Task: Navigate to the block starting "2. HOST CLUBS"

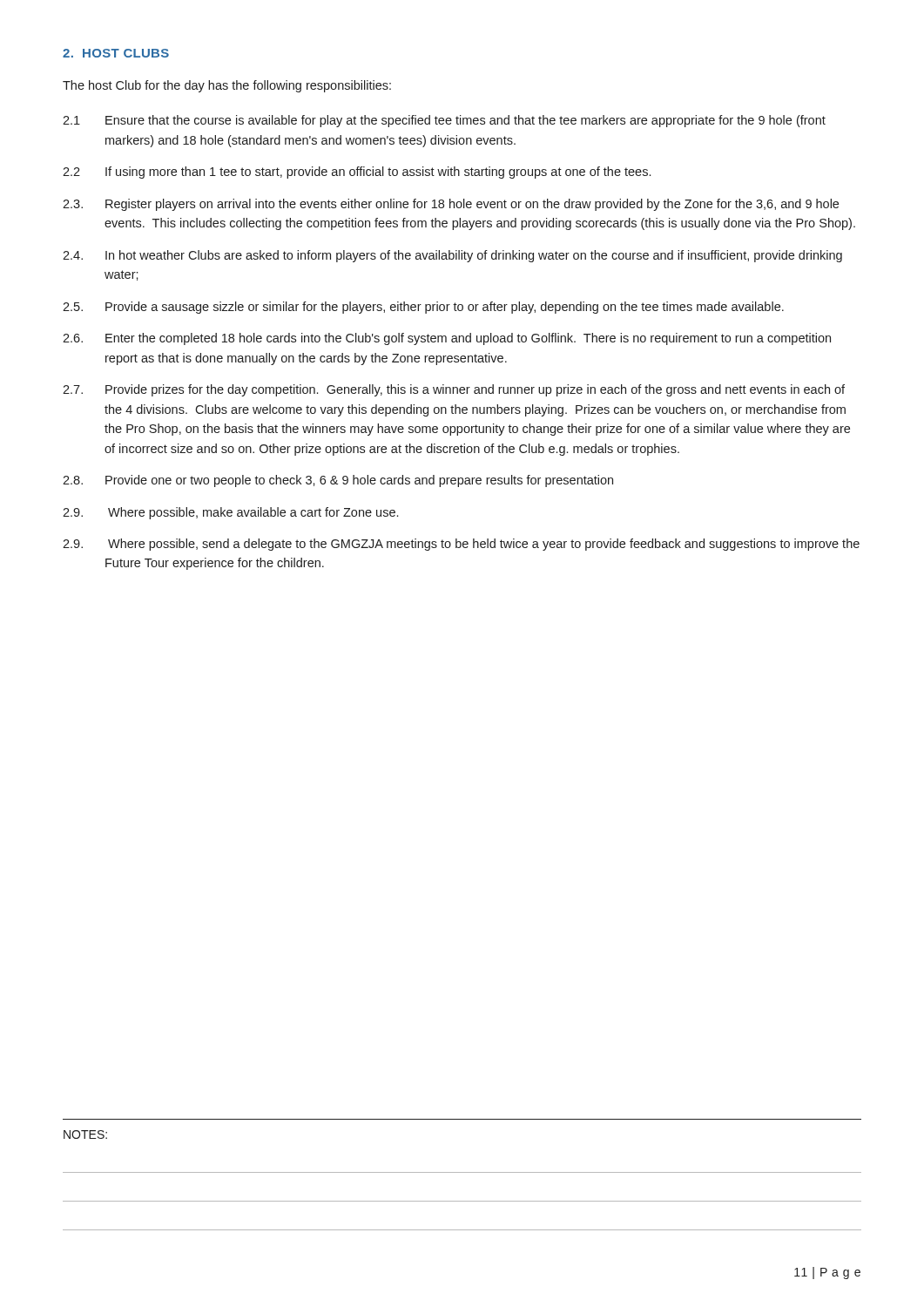Action: 116,53
